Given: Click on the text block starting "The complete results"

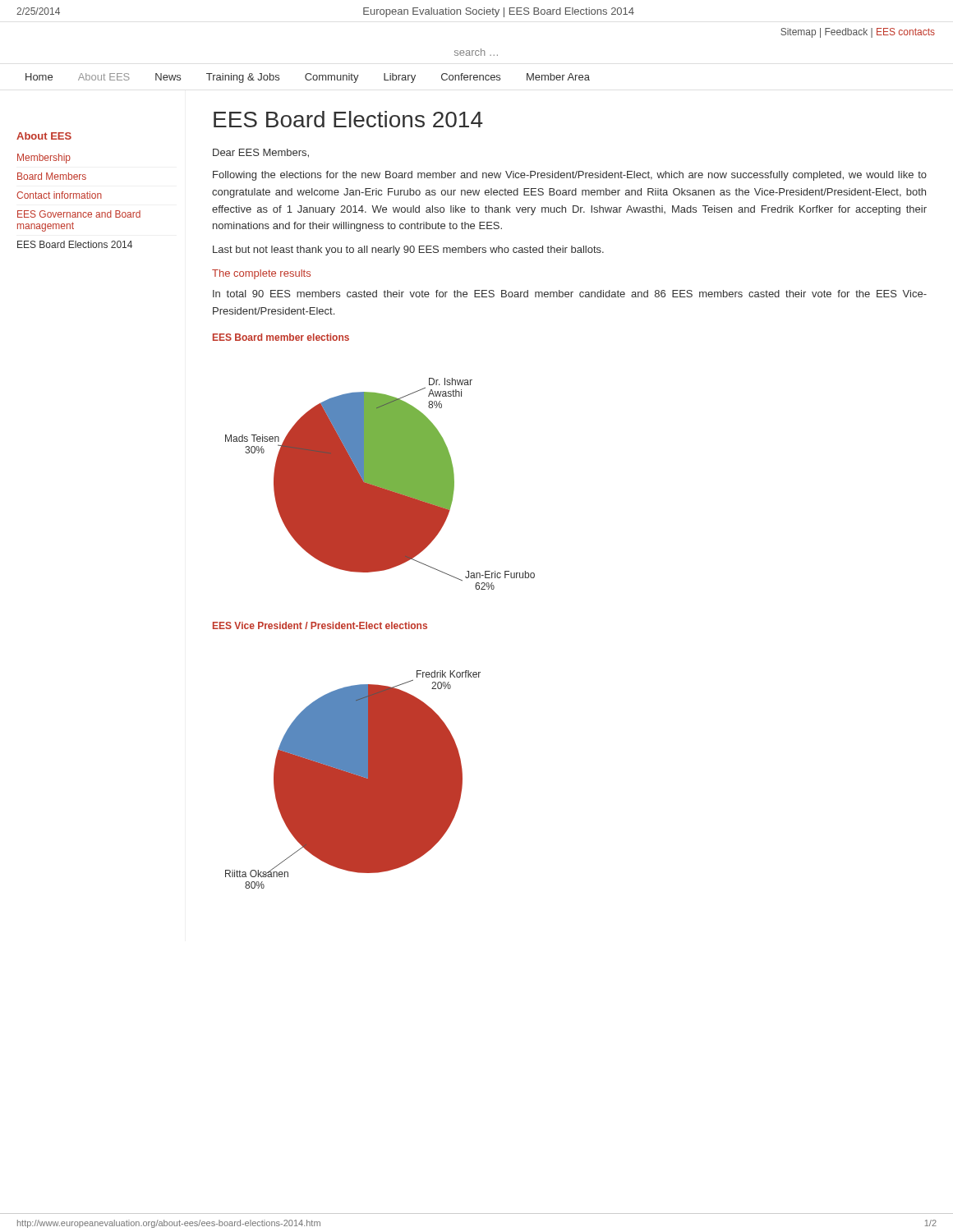Looking at the screenshot, I should click(262, 273).
